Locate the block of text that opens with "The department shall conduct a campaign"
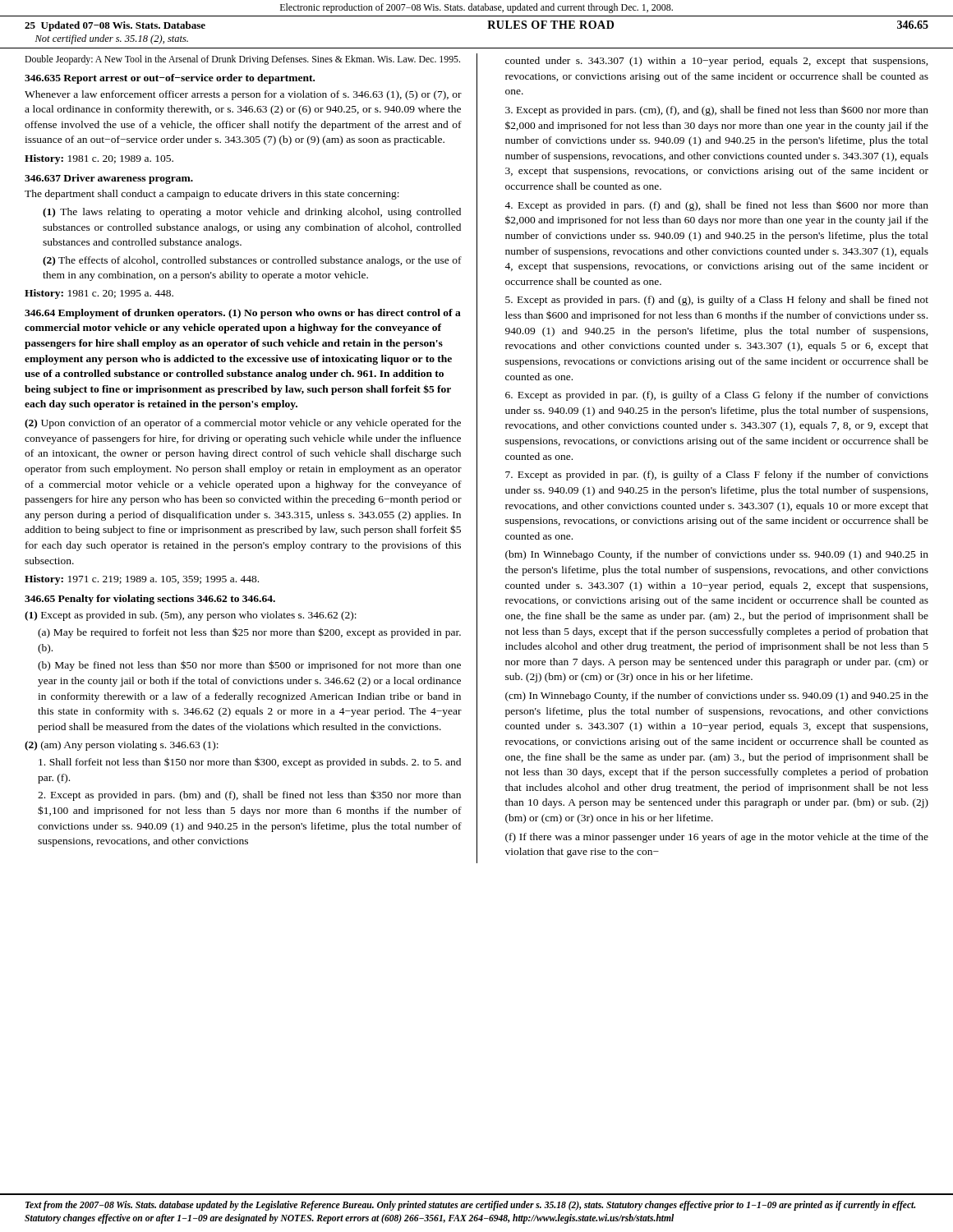The height and width of the screenshot is (1232, 953). coord(212,194)
